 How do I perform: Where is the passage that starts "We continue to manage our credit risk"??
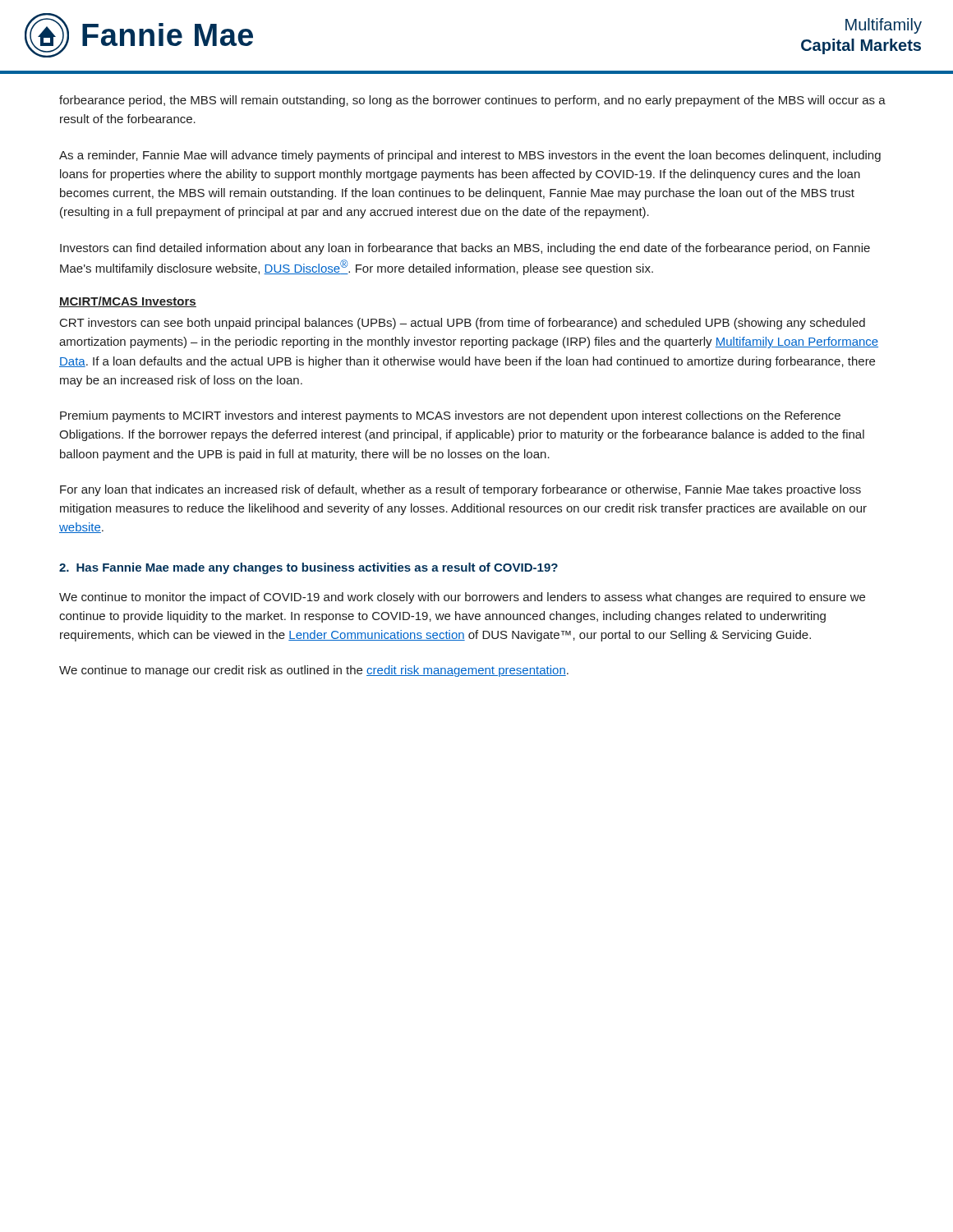314,670
